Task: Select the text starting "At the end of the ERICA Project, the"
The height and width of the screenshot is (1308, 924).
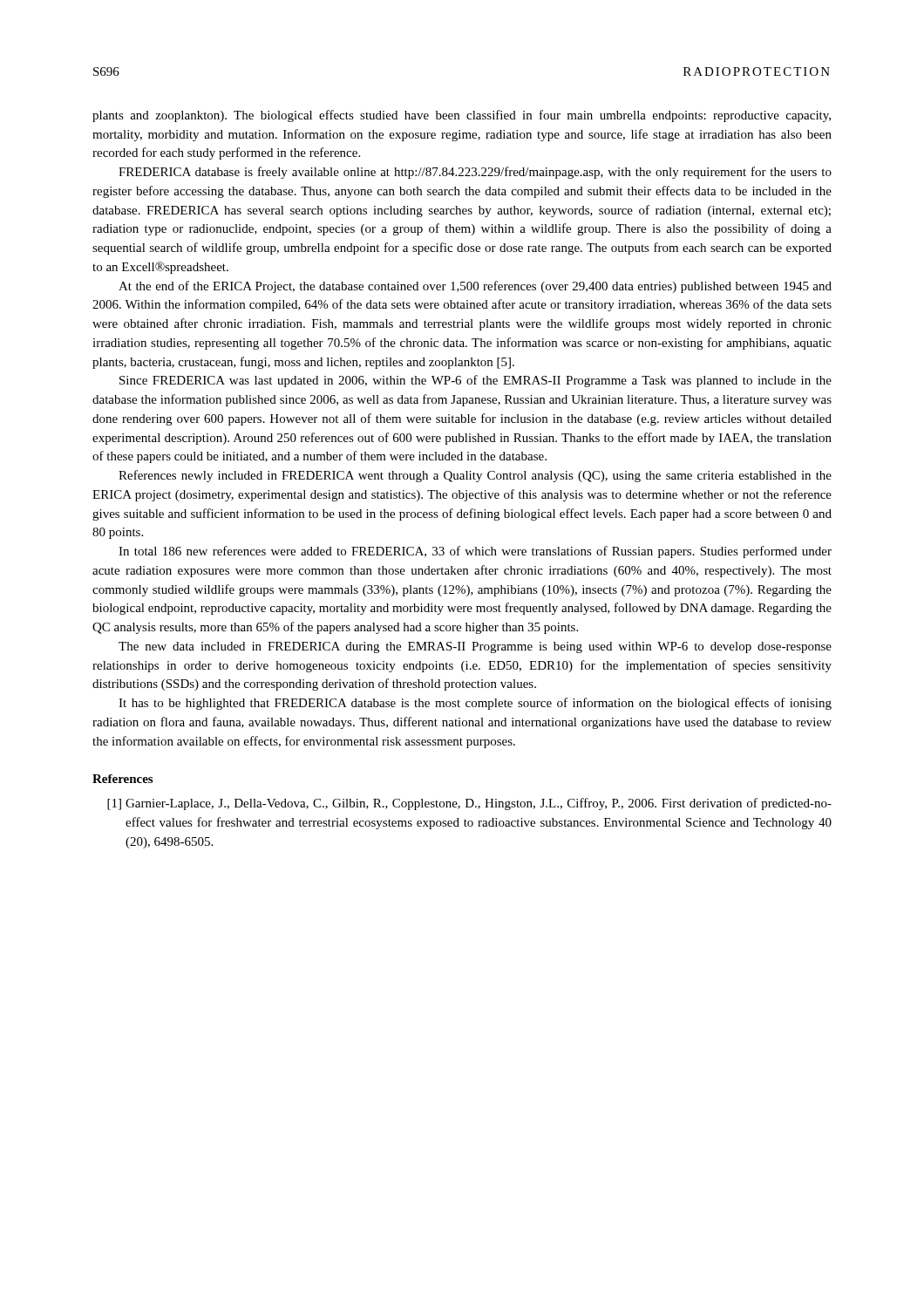Action: (x=462, y=324)
